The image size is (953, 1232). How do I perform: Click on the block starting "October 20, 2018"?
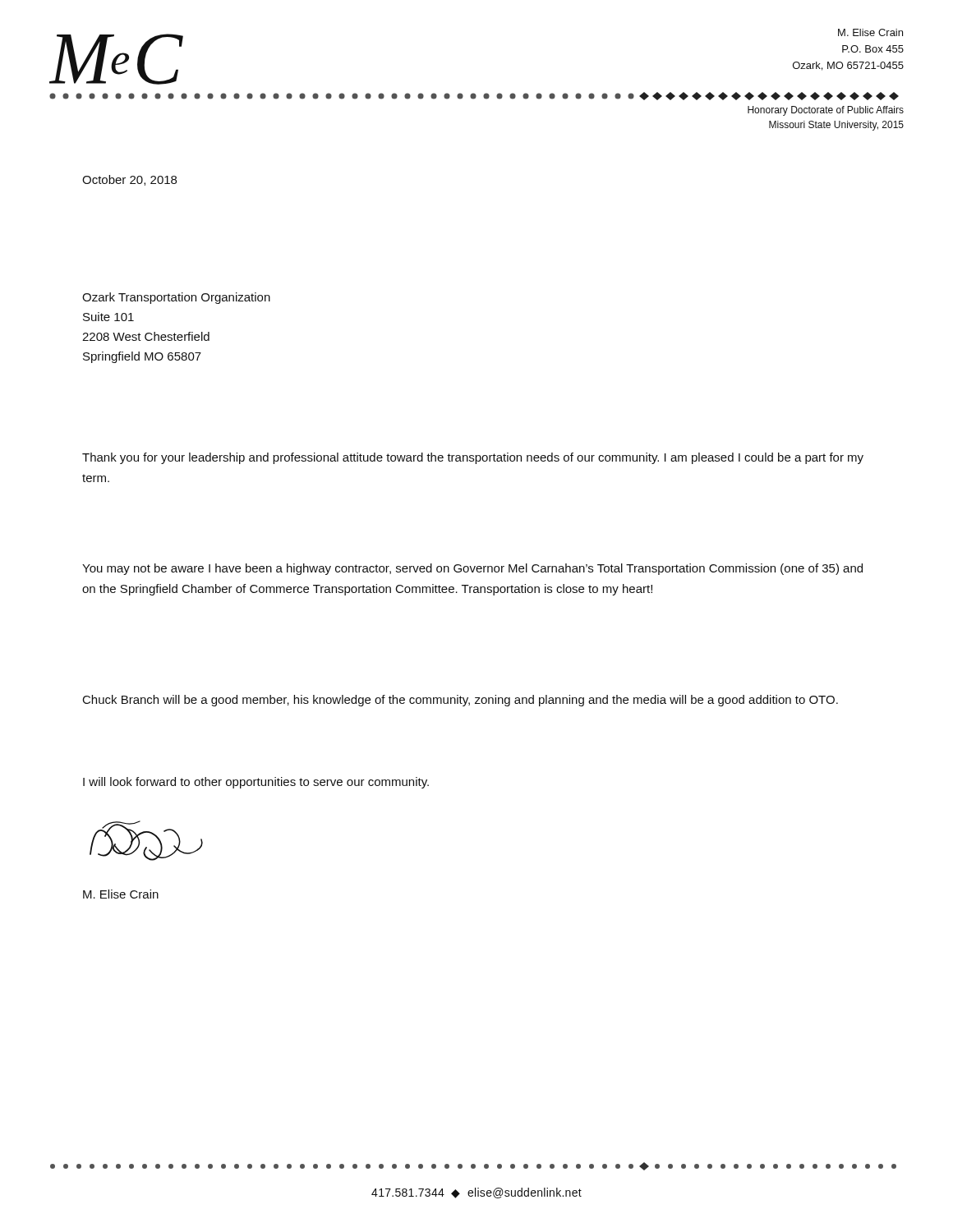130,179
